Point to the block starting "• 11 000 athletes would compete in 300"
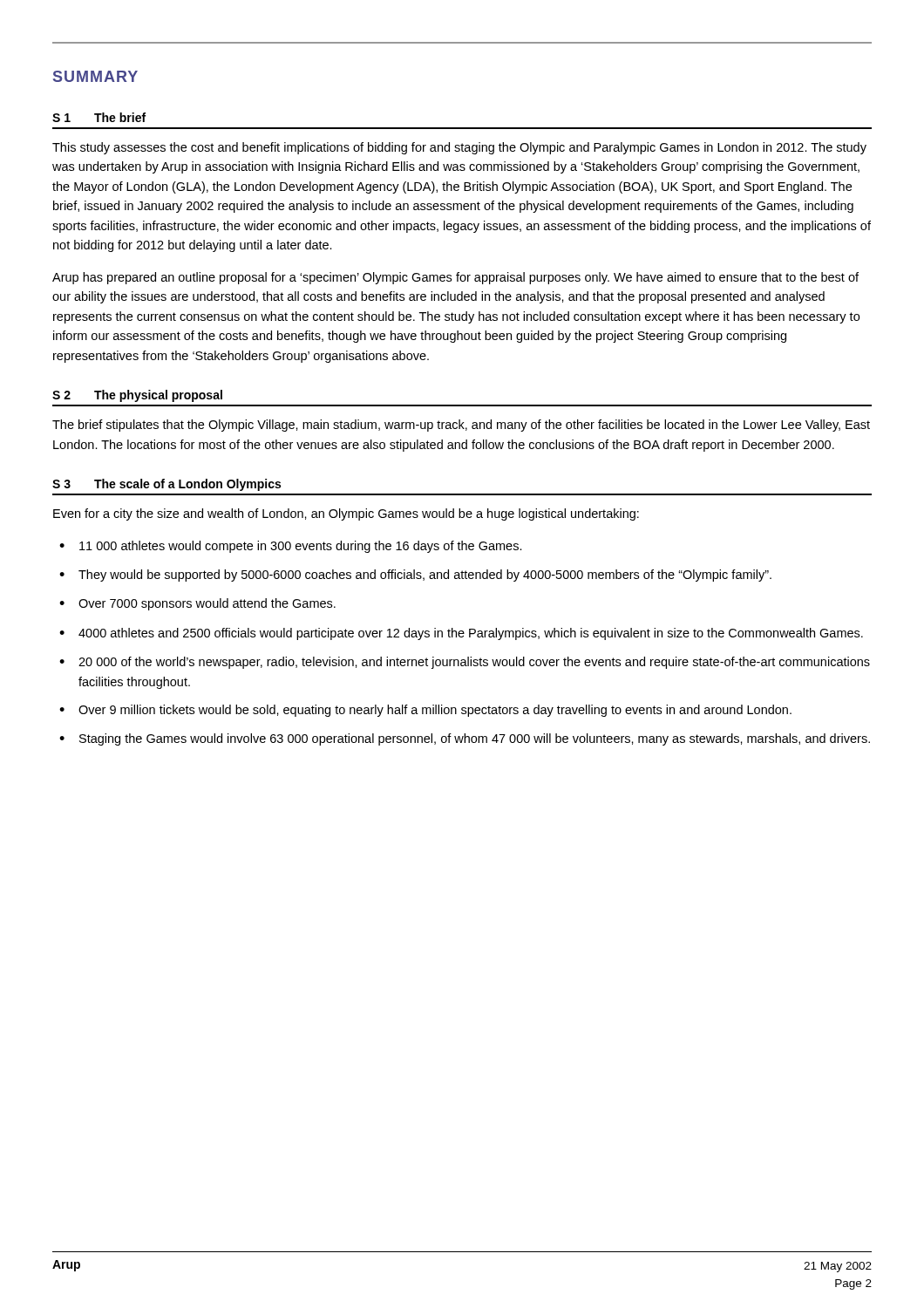This screenshot has width=924, height=1308. click(x=466, y=546)
